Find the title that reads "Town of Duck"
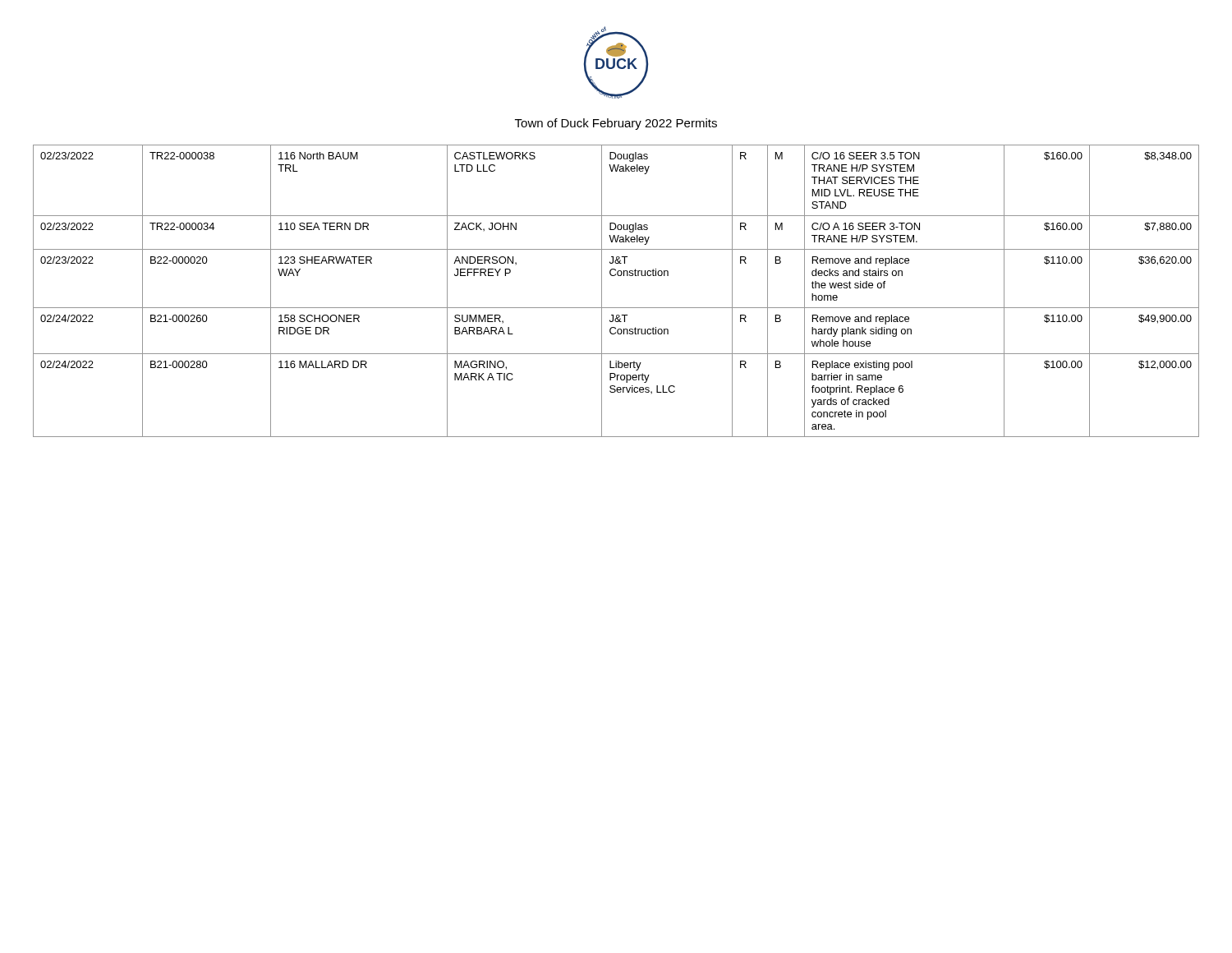Screen dimensions: 953x1232 click(616, 123)
